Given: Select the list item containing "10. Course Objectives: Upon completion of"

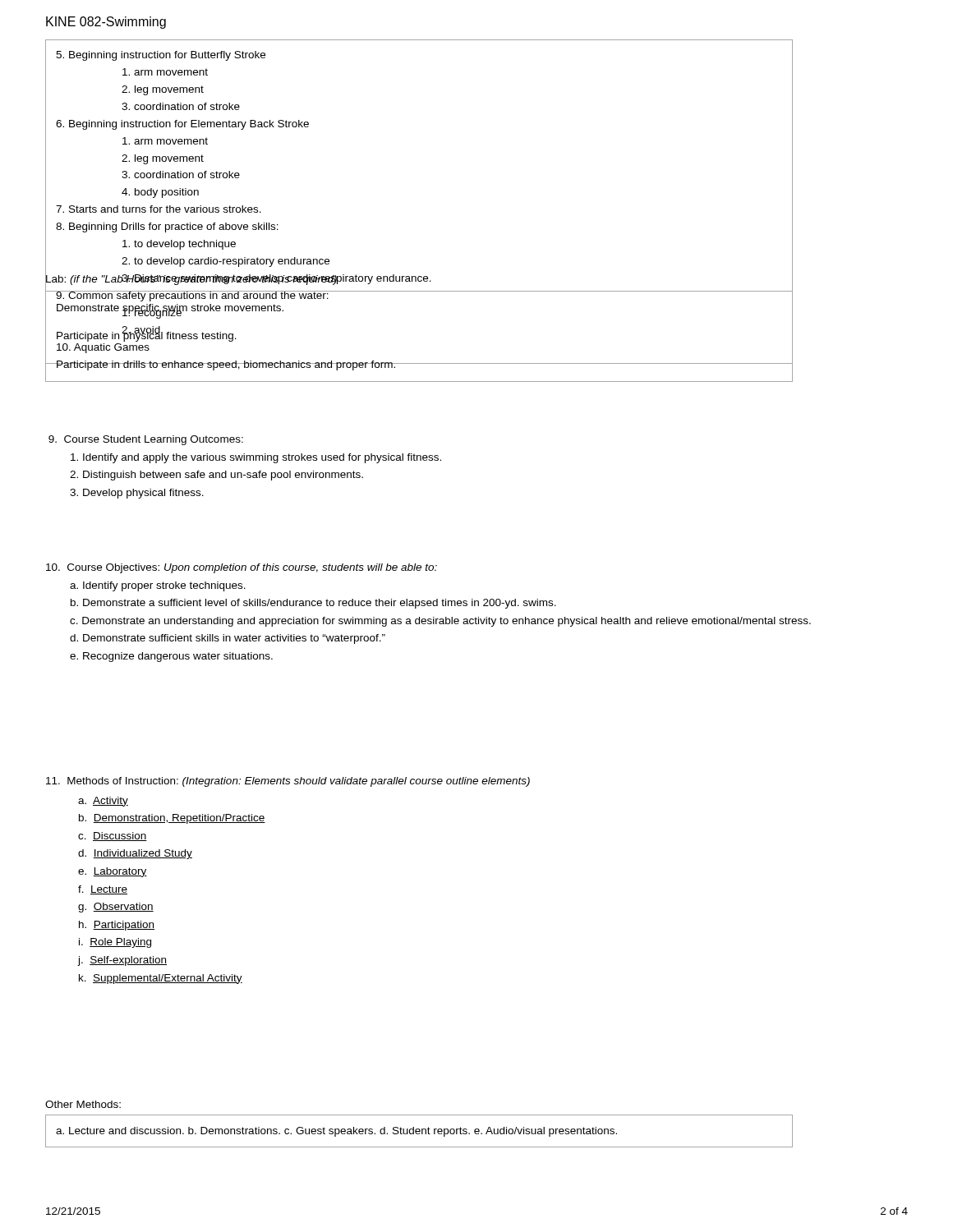Looking at the screenshot, I should point(485,612).
